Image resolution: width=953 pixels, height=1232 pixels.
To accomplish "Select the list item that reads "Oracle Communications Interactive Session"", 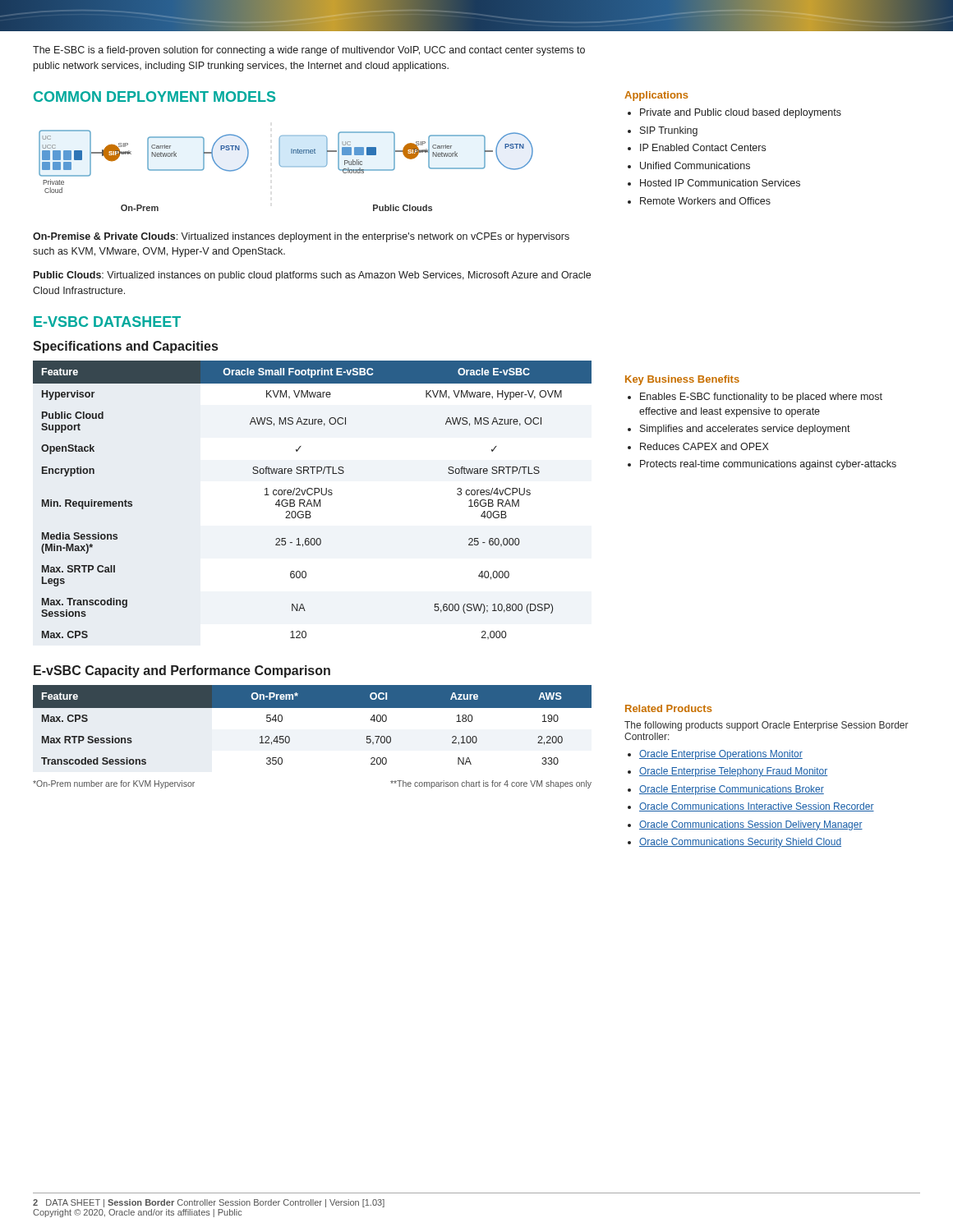I will coord(756,807).
